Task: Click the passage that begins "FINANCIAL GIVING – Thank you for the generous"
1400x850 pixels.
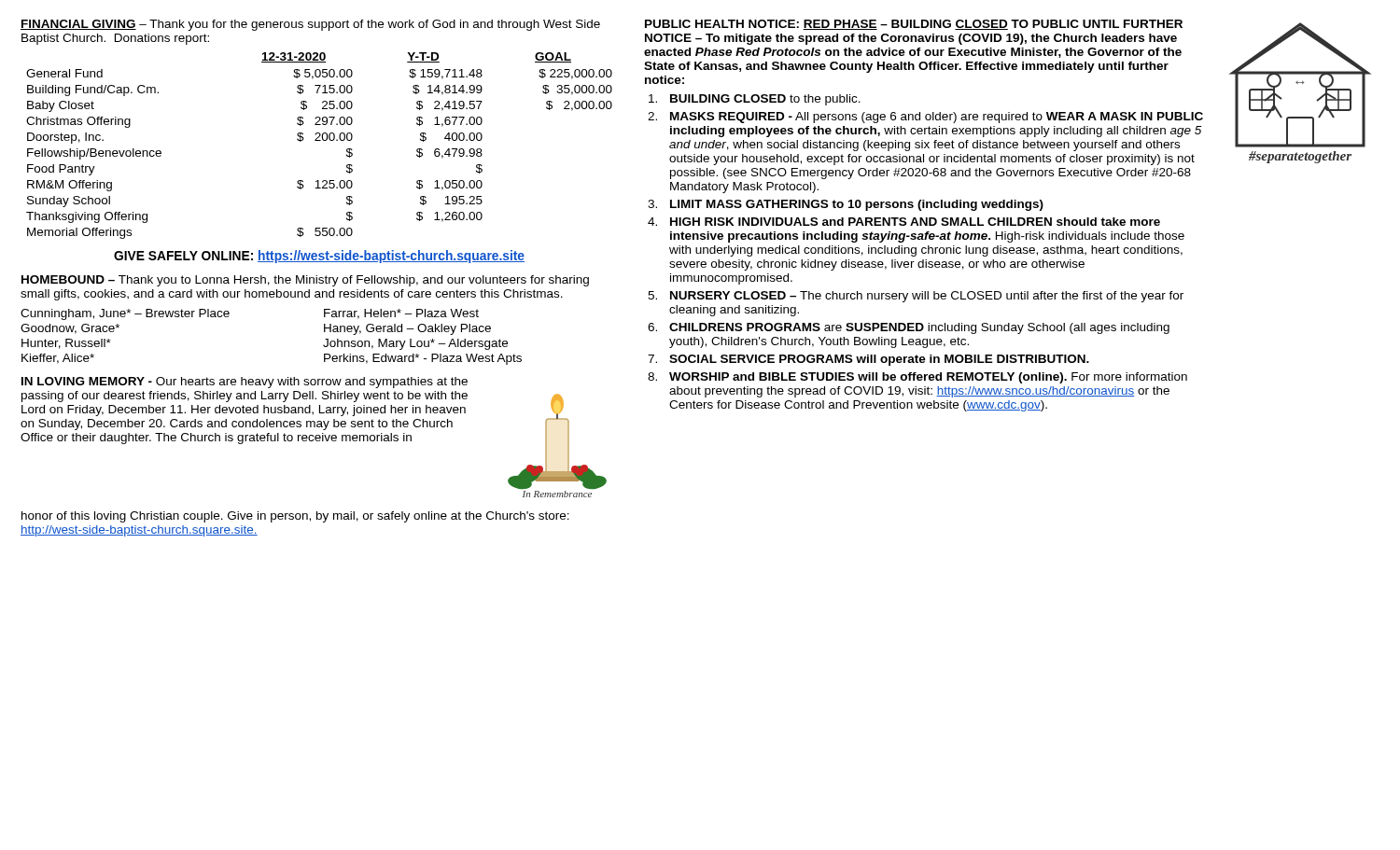Action: 311,31
